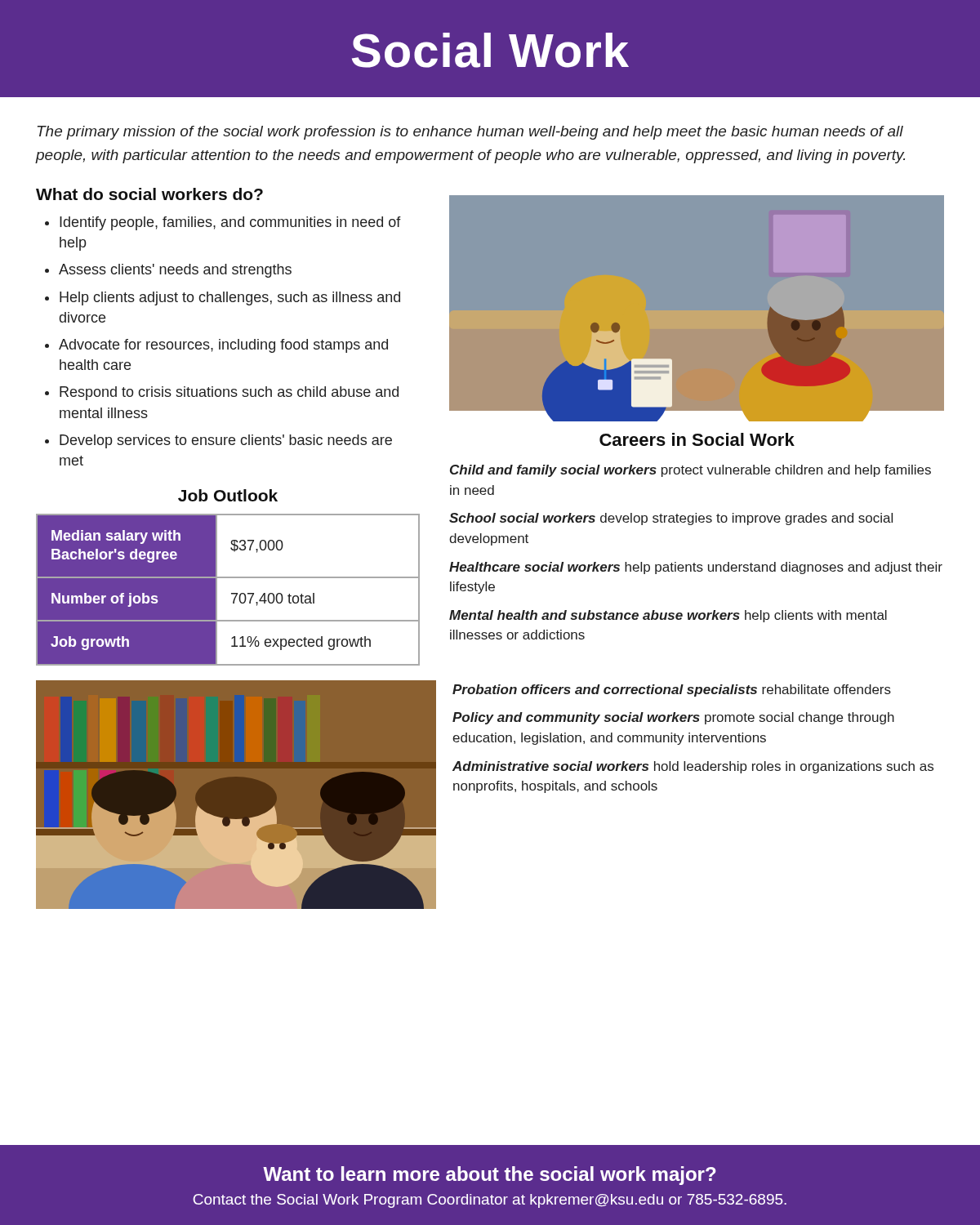Locate the block starting "Probation officers and"
The height and width of the screenshot is (1225, 980).
672,689
